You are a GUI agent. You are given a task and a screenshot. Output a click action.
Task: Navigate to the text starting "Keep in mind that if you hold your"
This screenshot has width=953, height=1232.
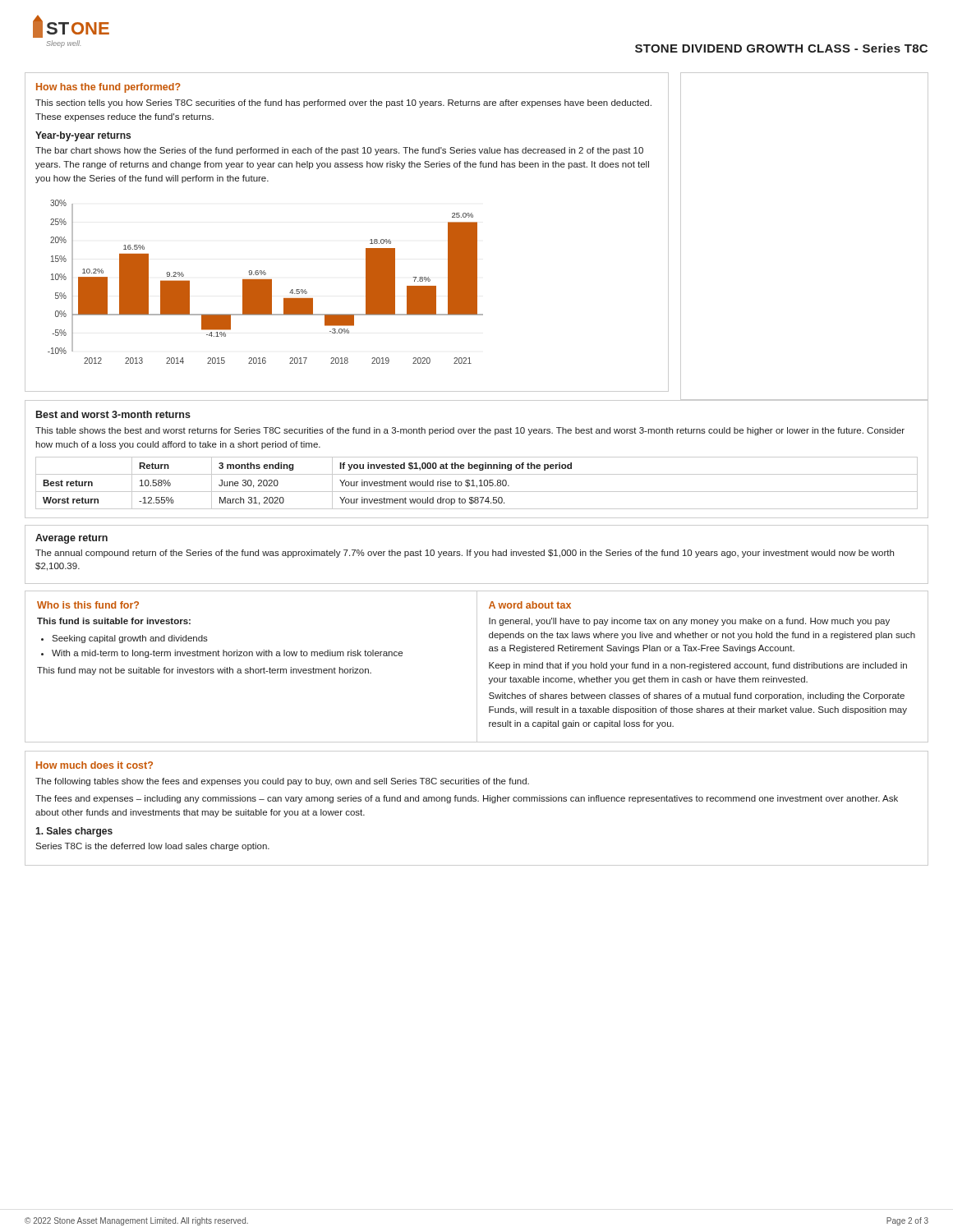[702, 672]
